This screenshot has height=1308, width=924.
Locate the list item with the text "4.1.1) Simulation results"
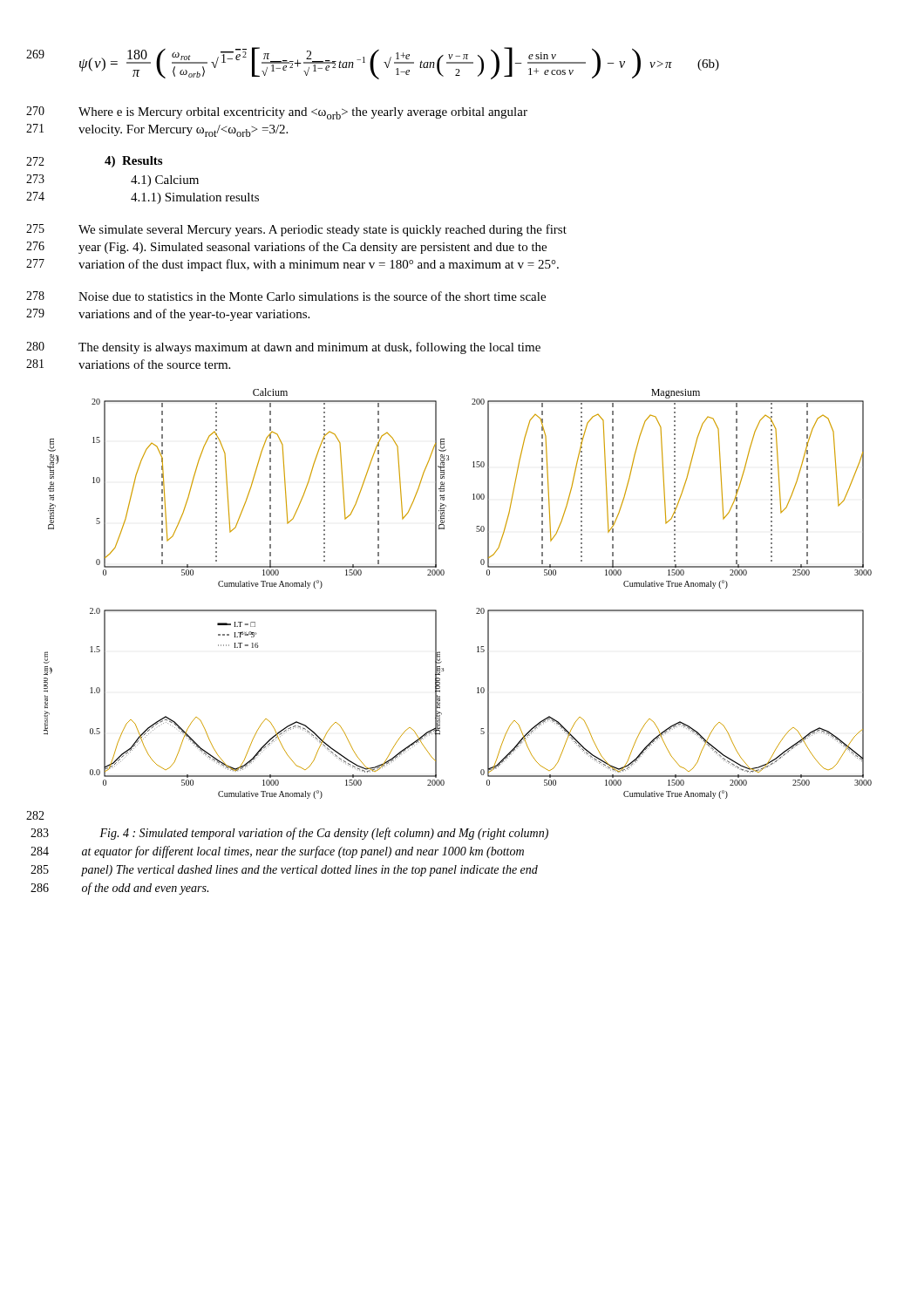[x=195, y=197]
